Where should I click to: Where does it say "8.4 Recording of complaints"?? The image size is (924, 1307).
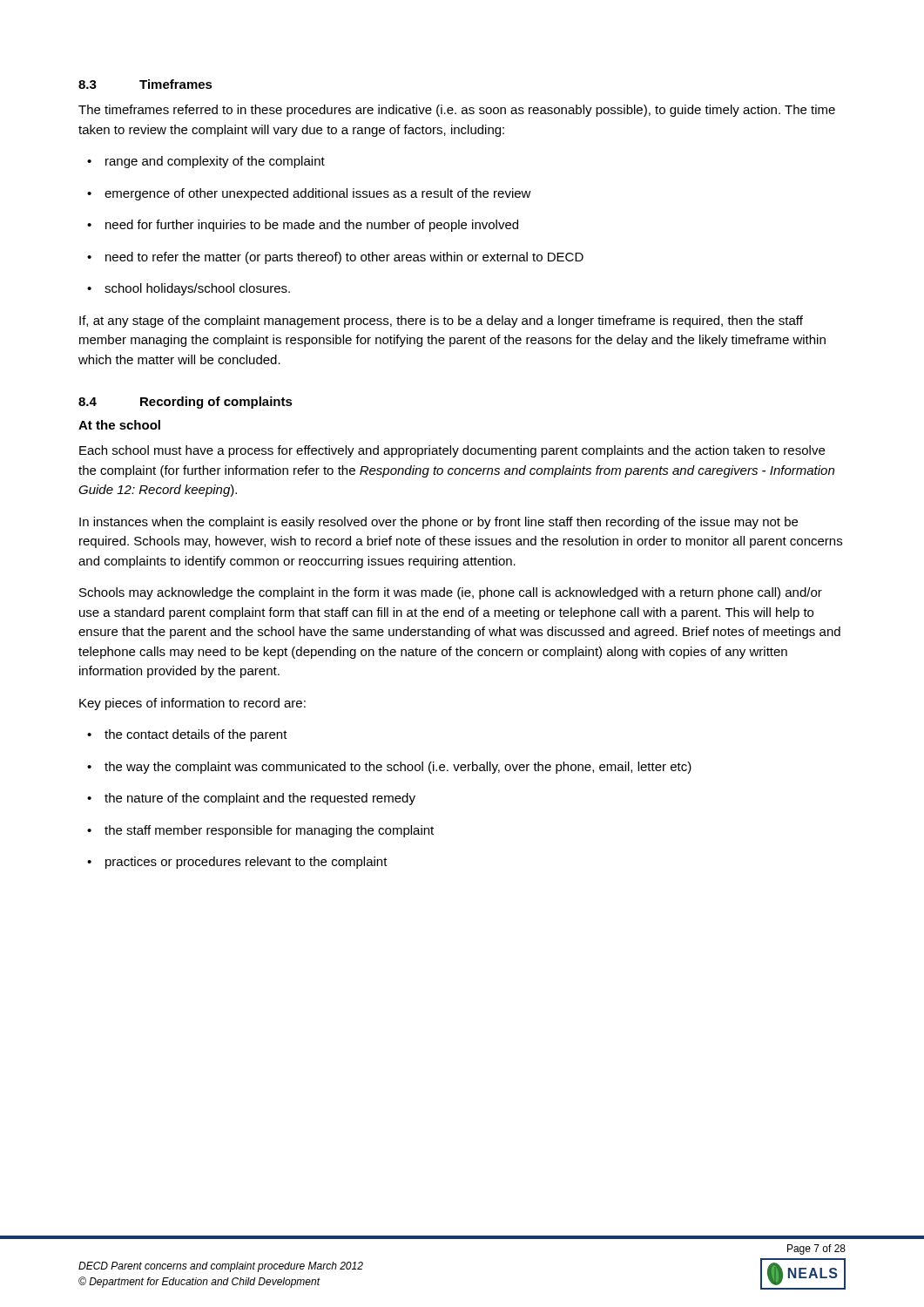[x=185, y=401]
